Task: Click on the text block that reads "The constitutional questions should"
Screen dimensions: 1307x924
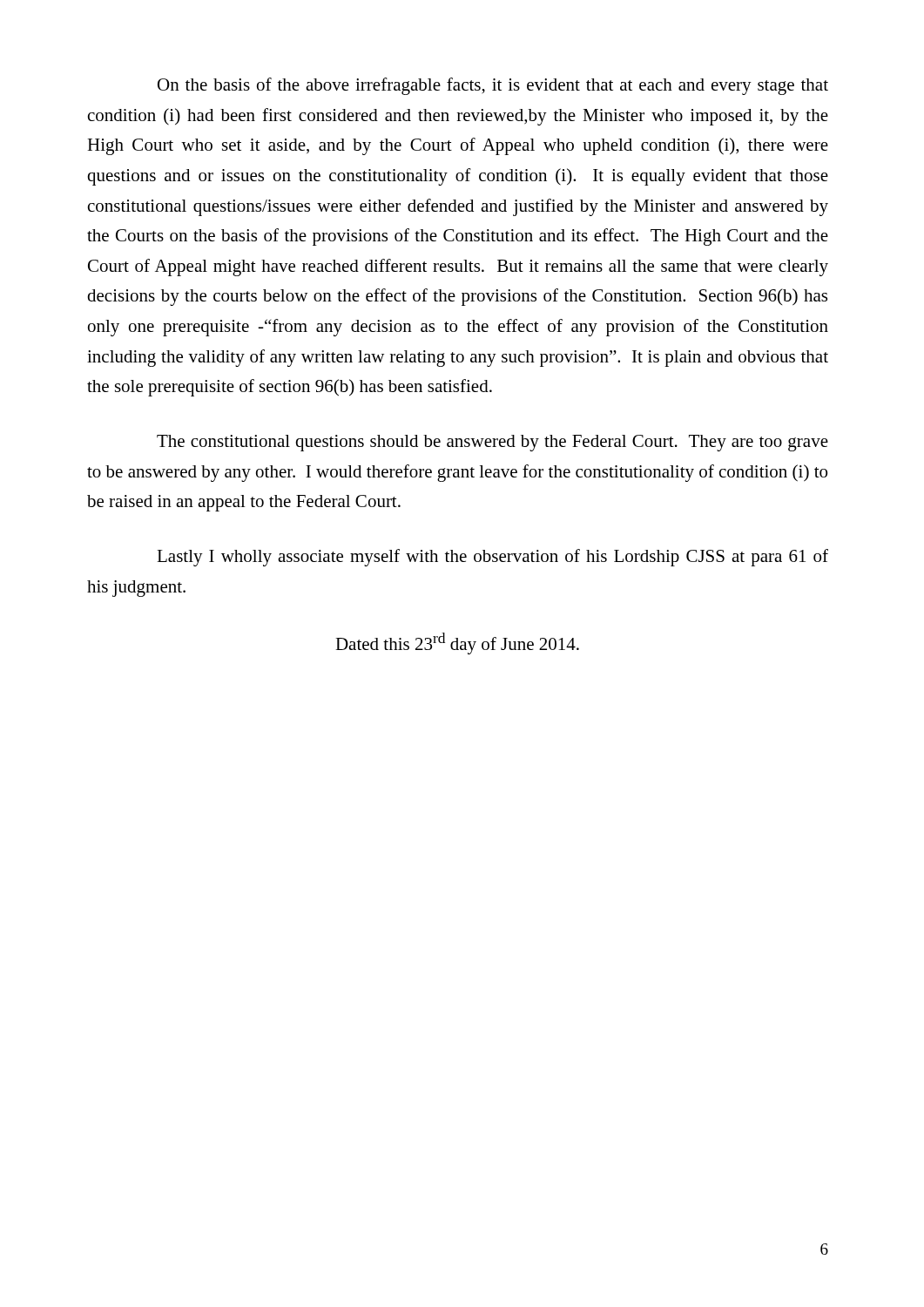Action: pyautogui.click(x=458, y=471)
